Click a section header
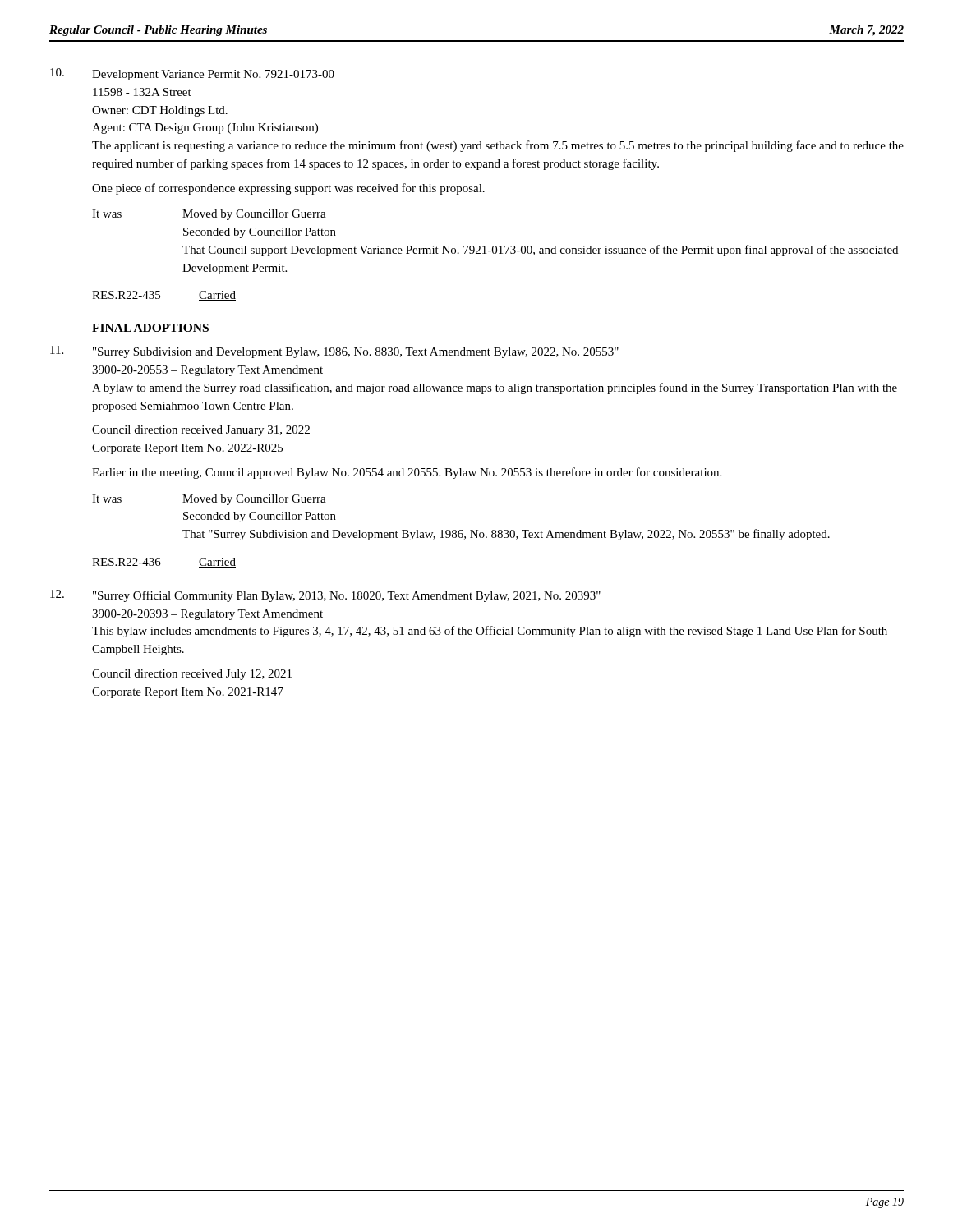The image size is (953, 1232). click(151, 328)
